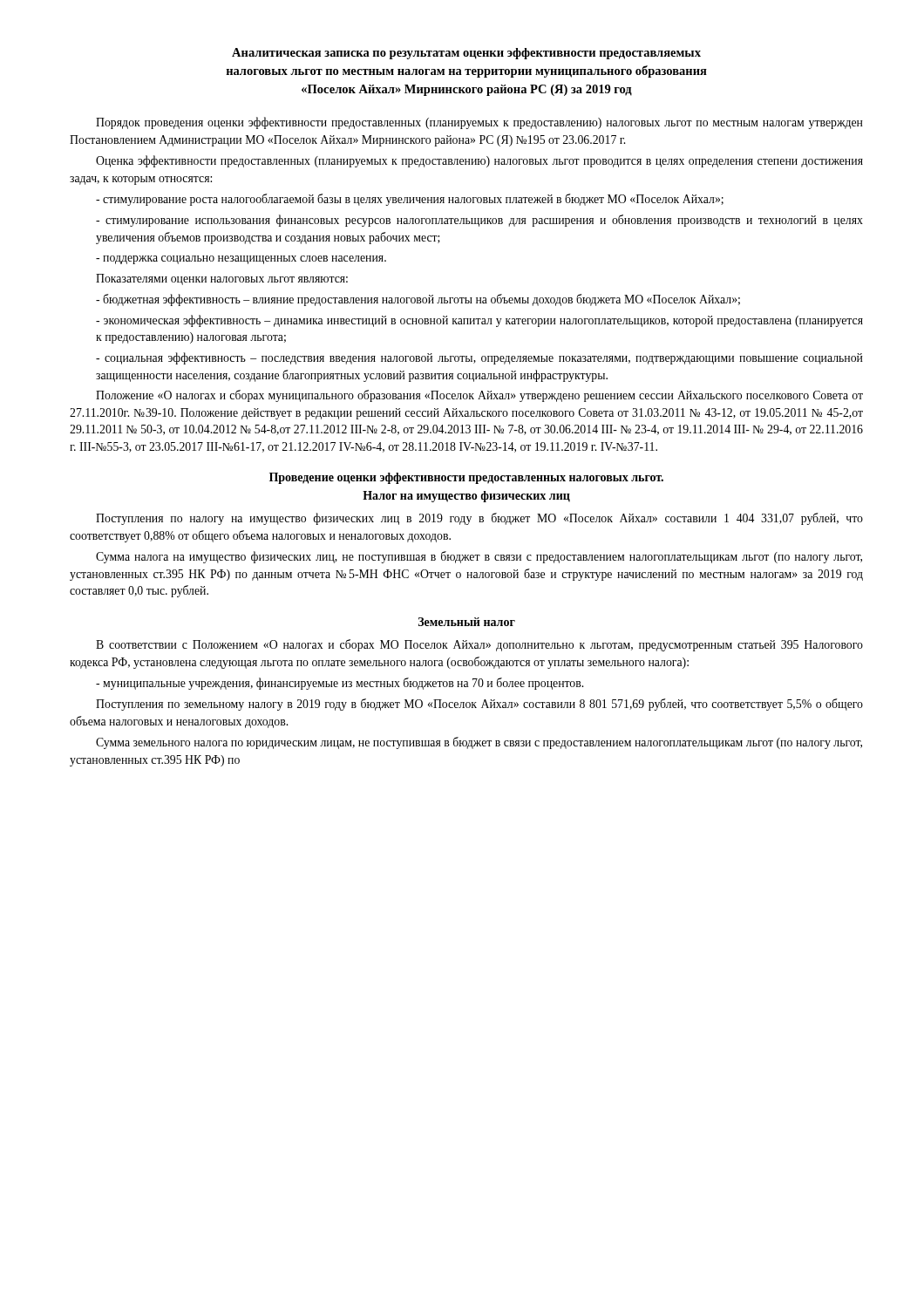Select the element starting "Положение «О налогах и сборах муниципального образования"
Viewport: 924px width, 1308px height.
(x=466, y=421)
